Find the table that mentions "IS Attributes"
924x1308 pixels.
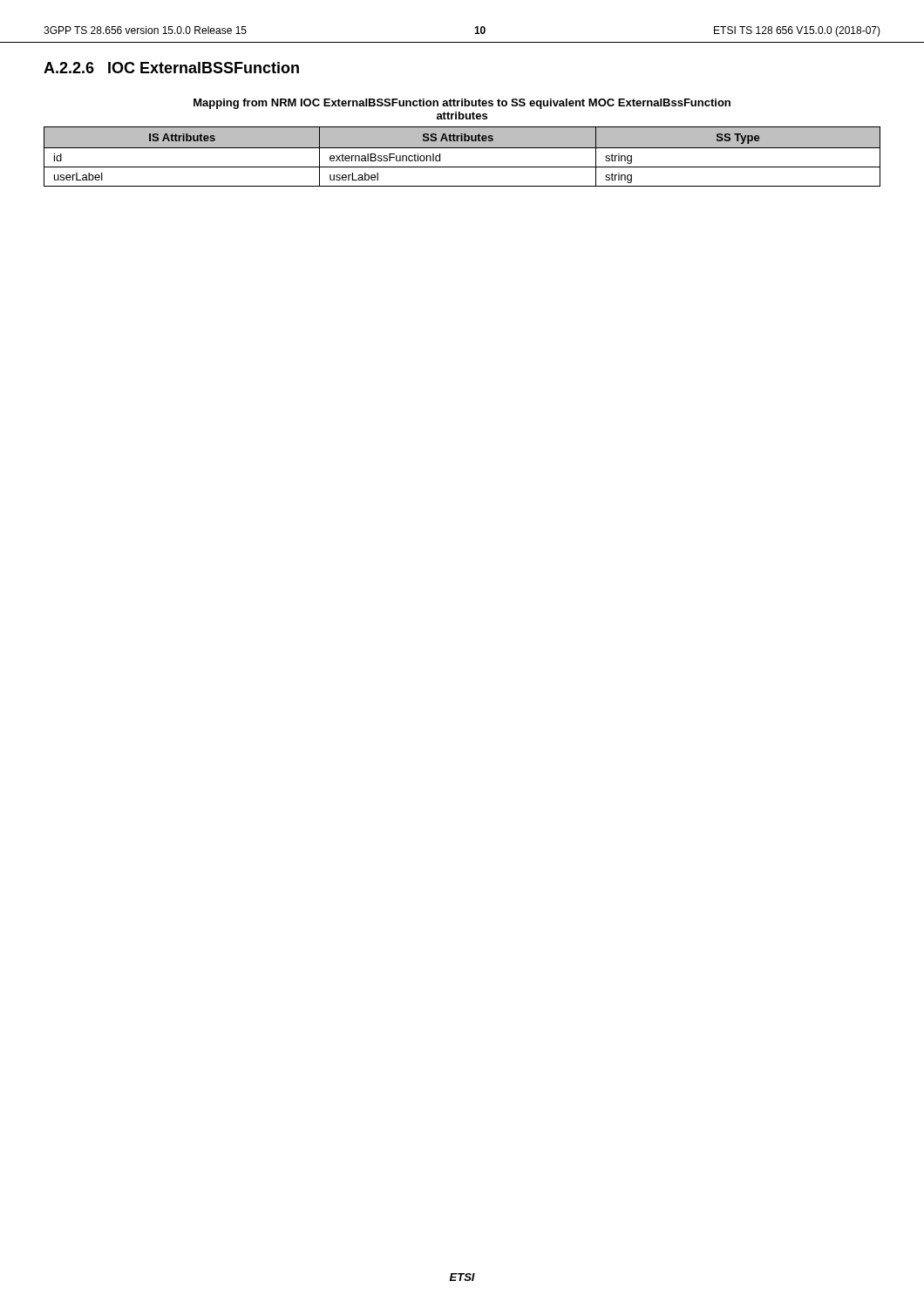click(462, 157)
